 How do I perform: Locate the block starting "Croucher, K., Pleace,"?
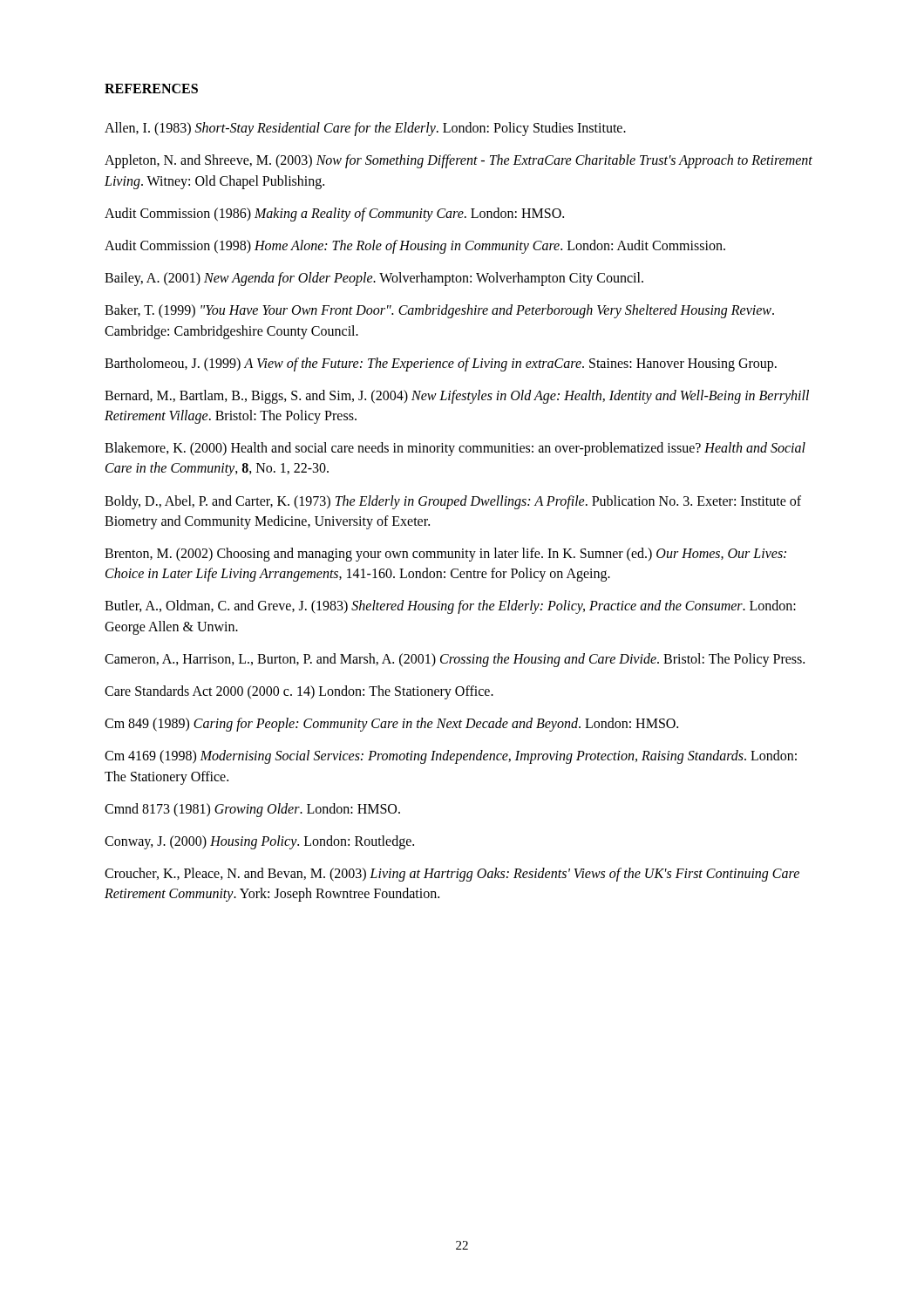point(452,883)
